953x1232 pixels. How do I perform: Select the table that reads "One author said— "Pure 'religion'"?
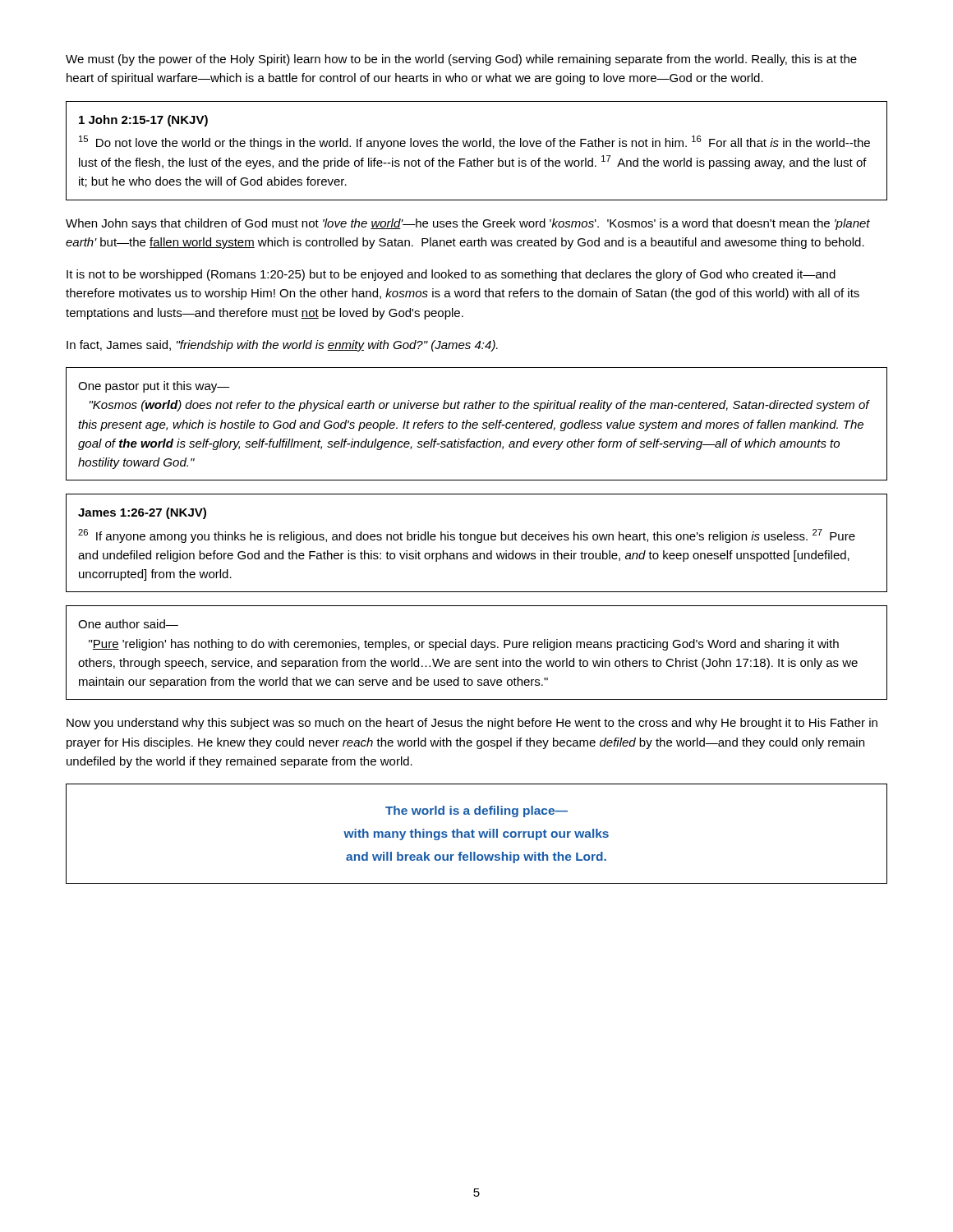pyautogui.click(x=476, y=653)
